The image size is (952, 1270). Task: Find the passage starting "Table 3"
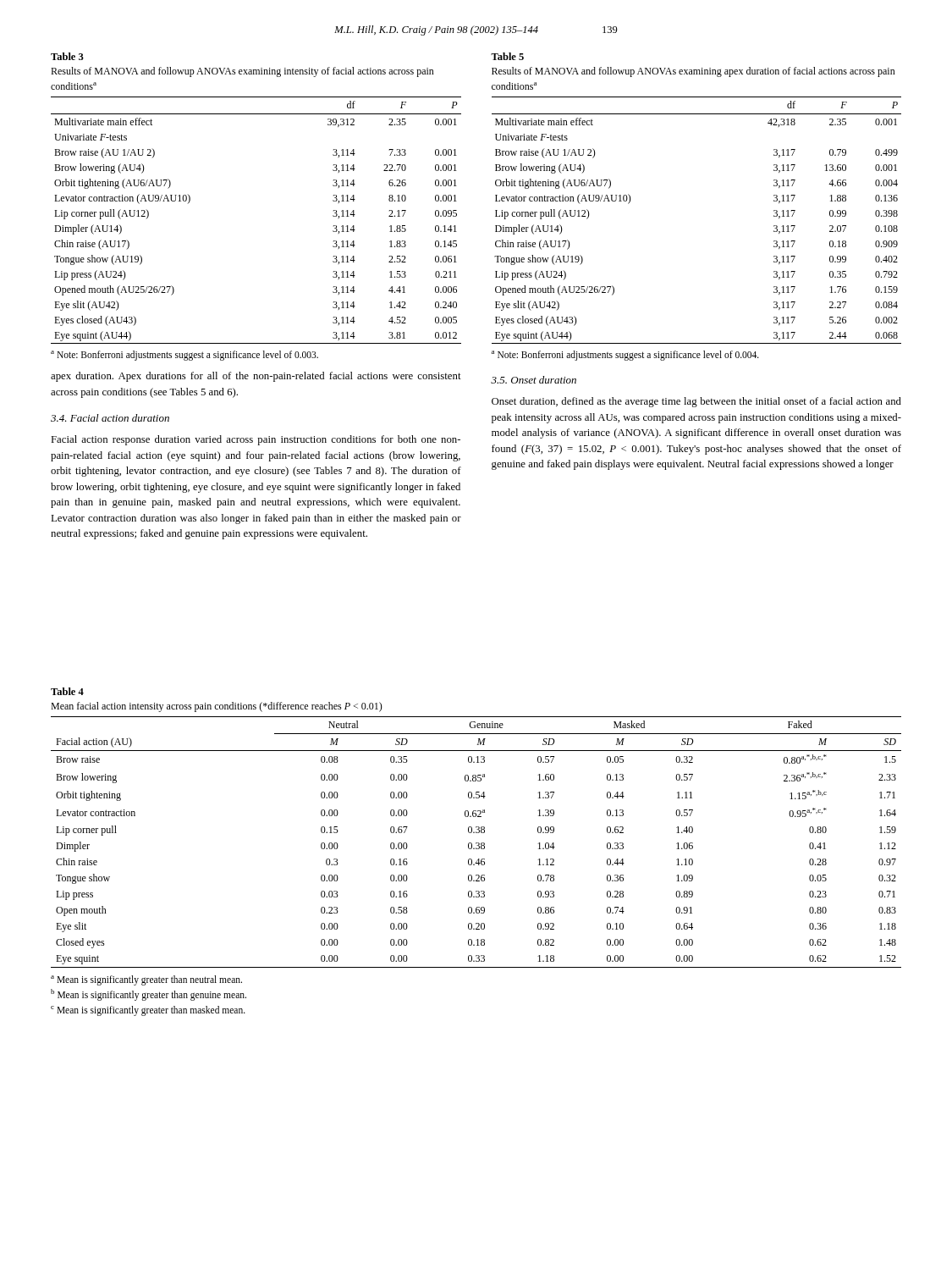(x=67, y=57)
